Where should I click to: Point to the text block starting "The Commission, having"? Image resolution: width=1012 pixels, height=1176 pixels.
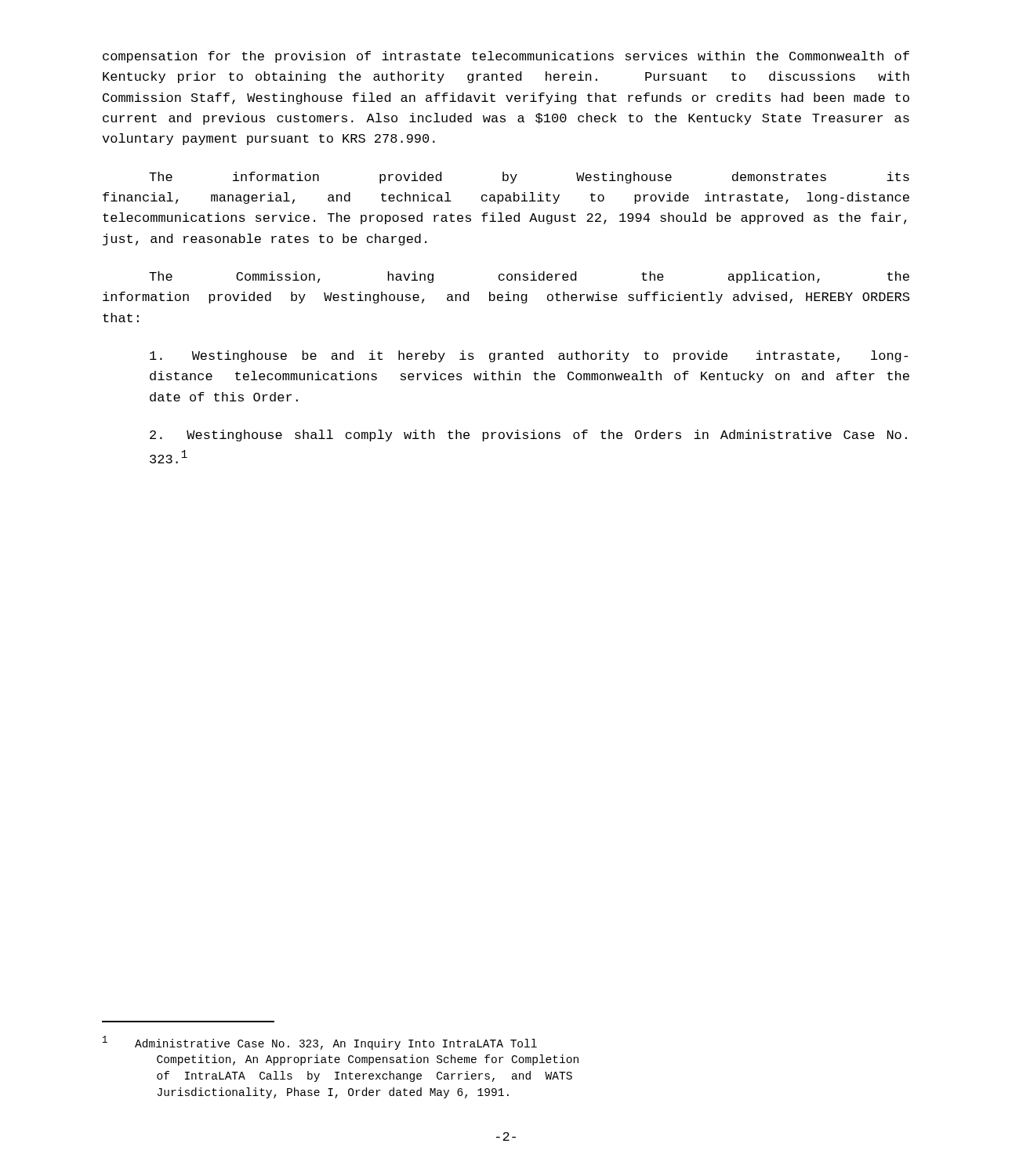506,298
